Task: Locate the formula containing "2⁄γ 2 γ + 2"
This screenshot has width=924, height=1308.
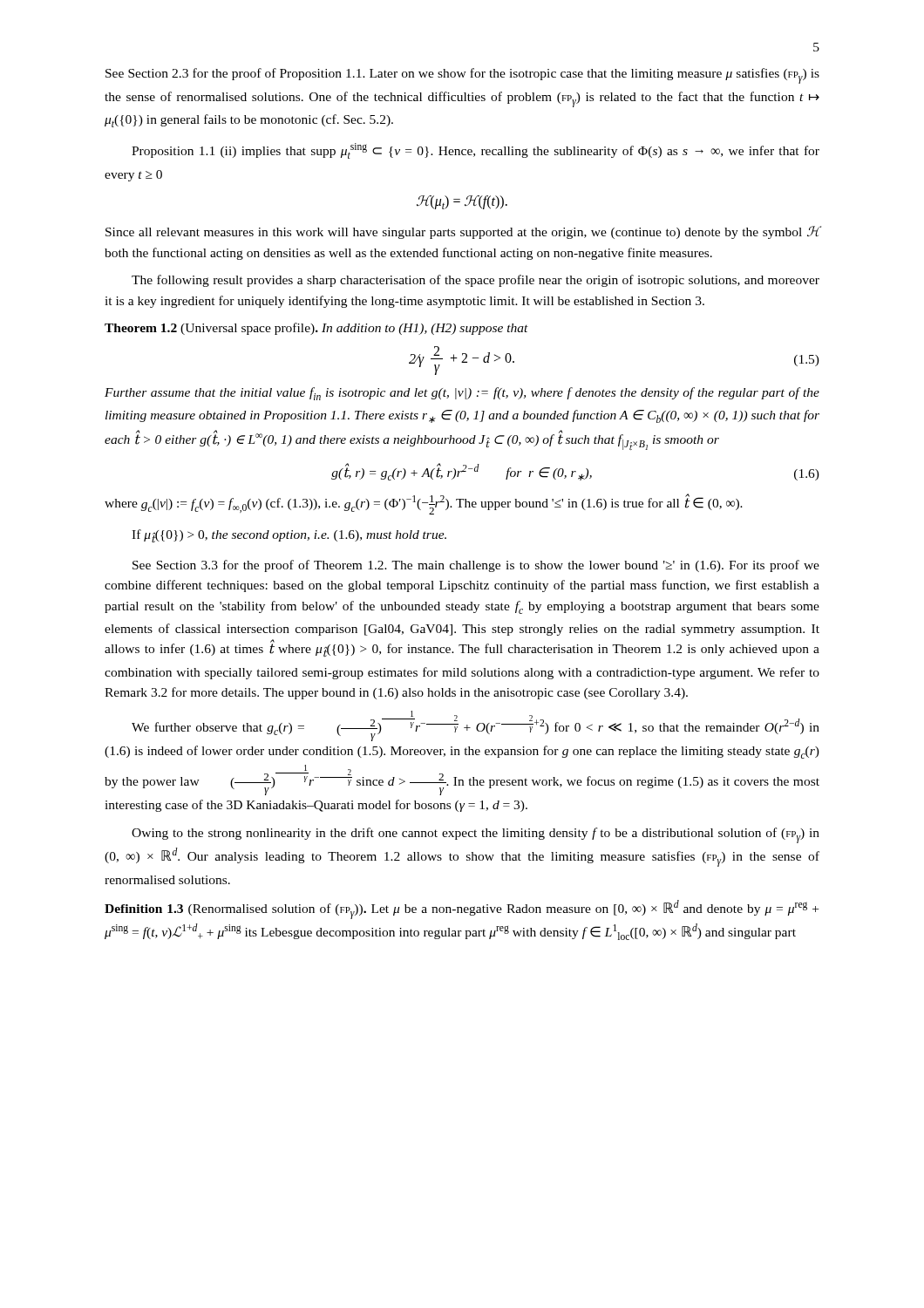Action: (x=436, y=359)
